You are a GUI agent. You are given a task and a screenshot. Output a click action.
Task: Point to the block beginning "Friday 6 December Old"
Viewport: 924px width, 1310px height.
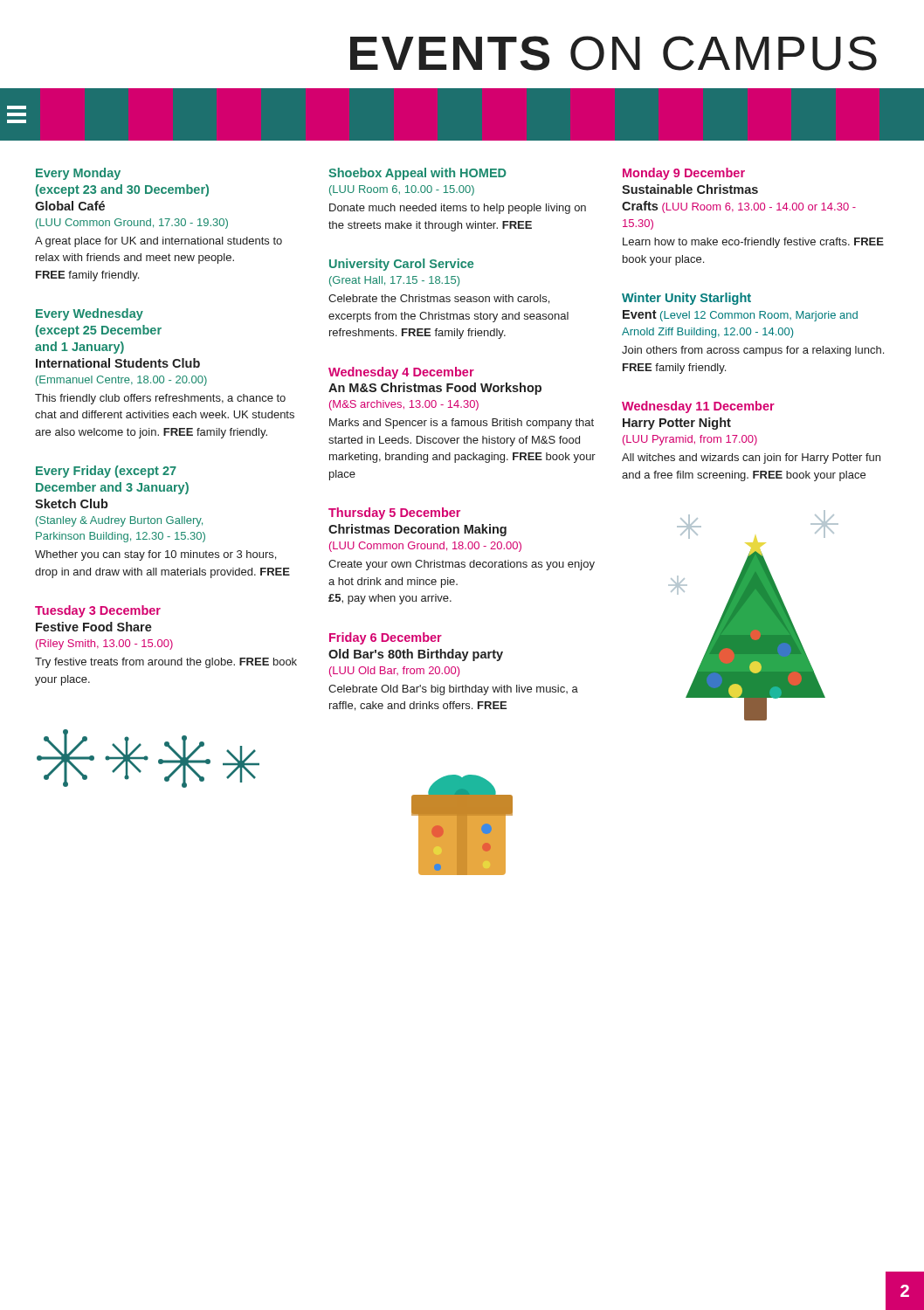click(x=462, y=672)
